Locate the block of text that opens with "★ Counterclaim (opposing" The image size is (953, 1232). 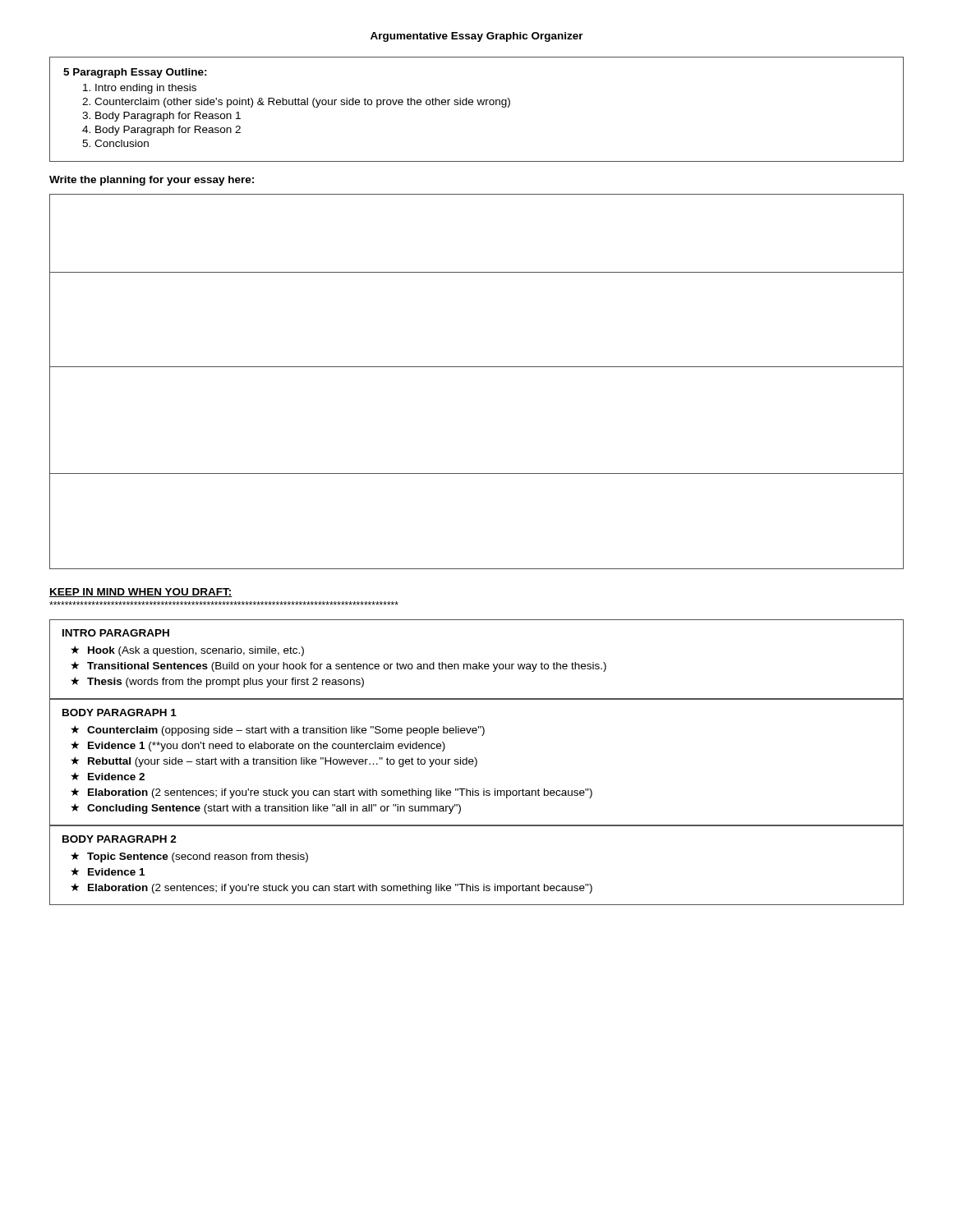click(x=278, y=729)
